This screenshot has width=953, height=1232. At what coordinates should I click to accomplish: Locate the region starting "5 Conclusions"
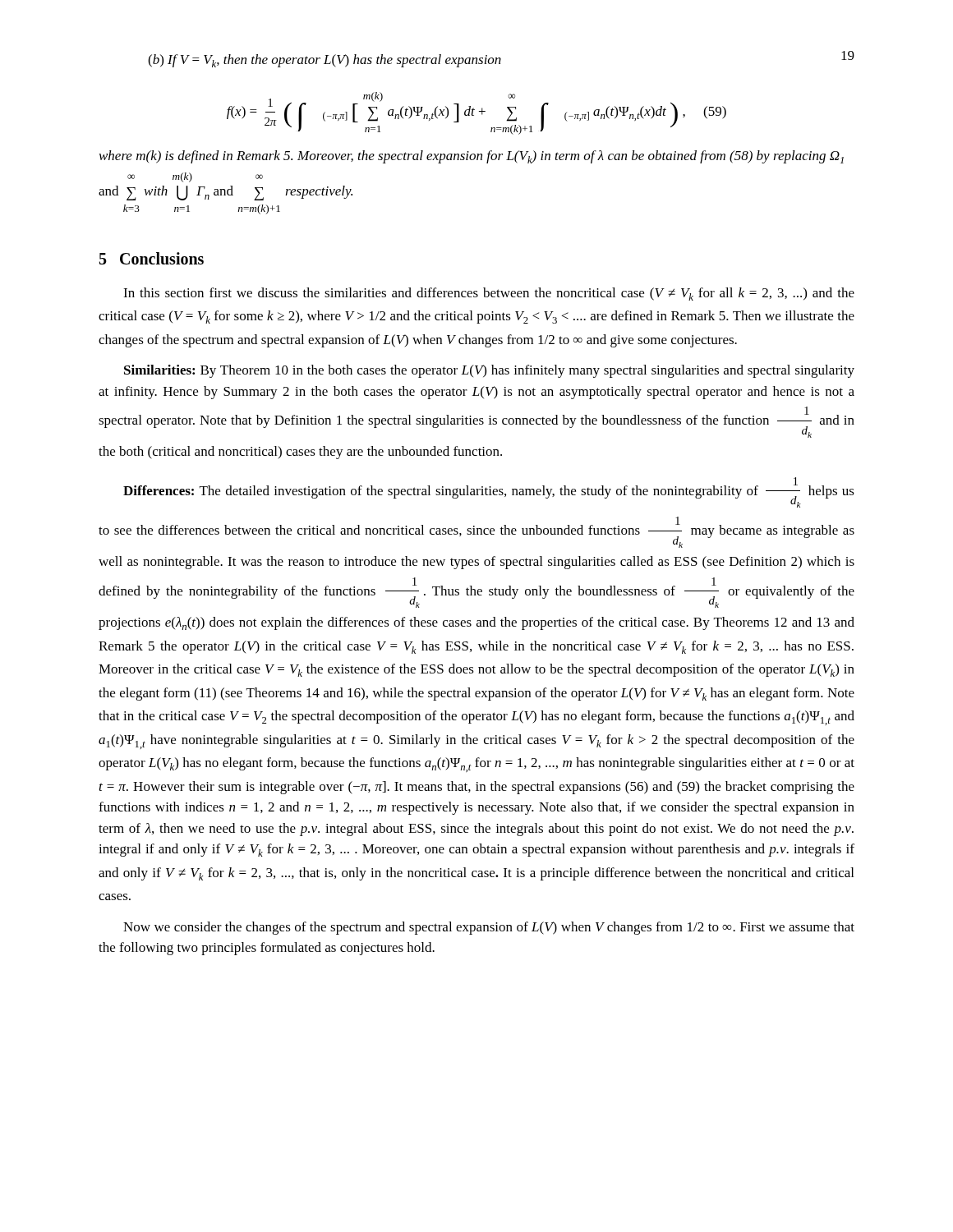(151, 258)
